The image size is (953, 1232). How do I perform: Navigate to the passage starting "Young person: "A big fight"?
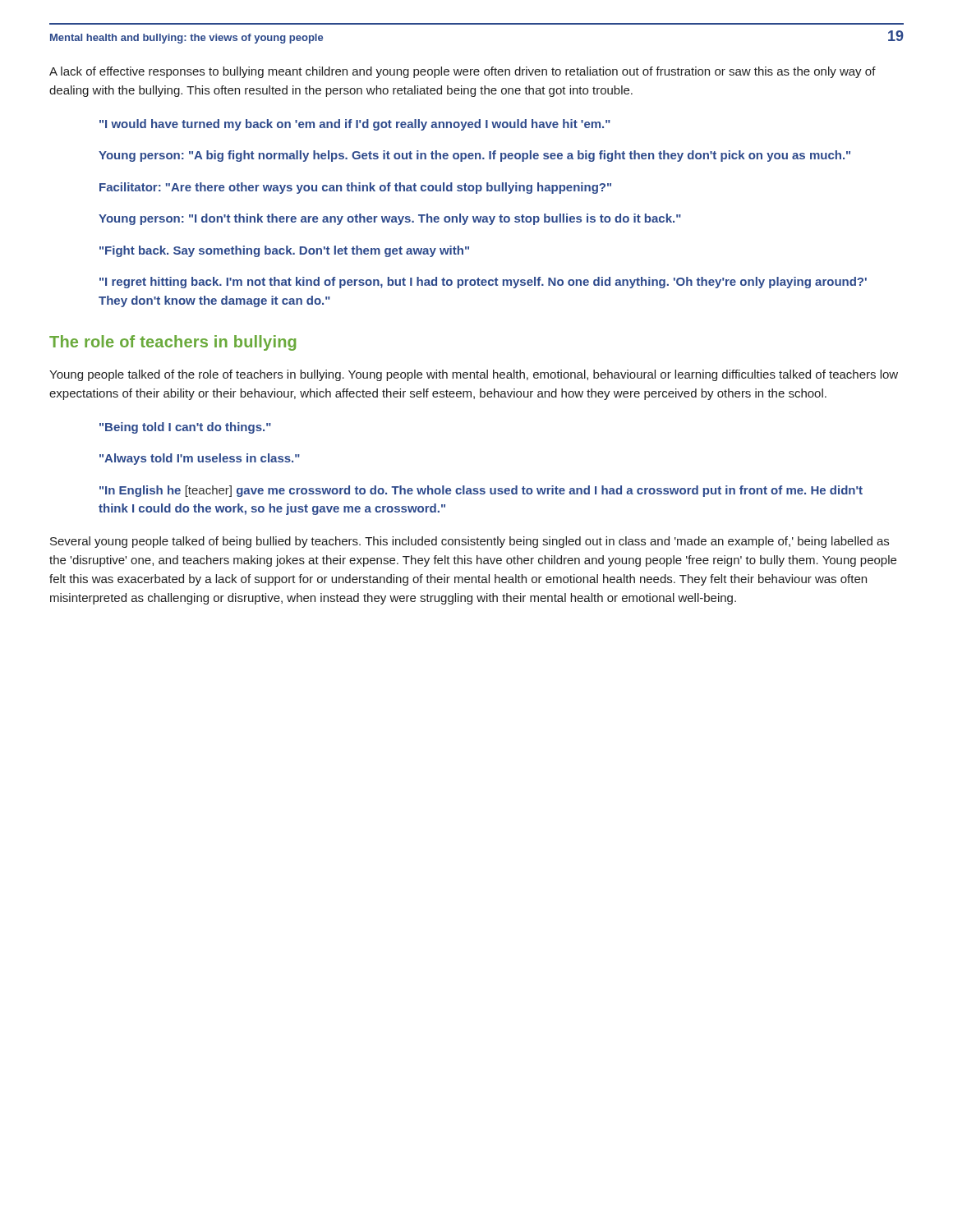475,155
